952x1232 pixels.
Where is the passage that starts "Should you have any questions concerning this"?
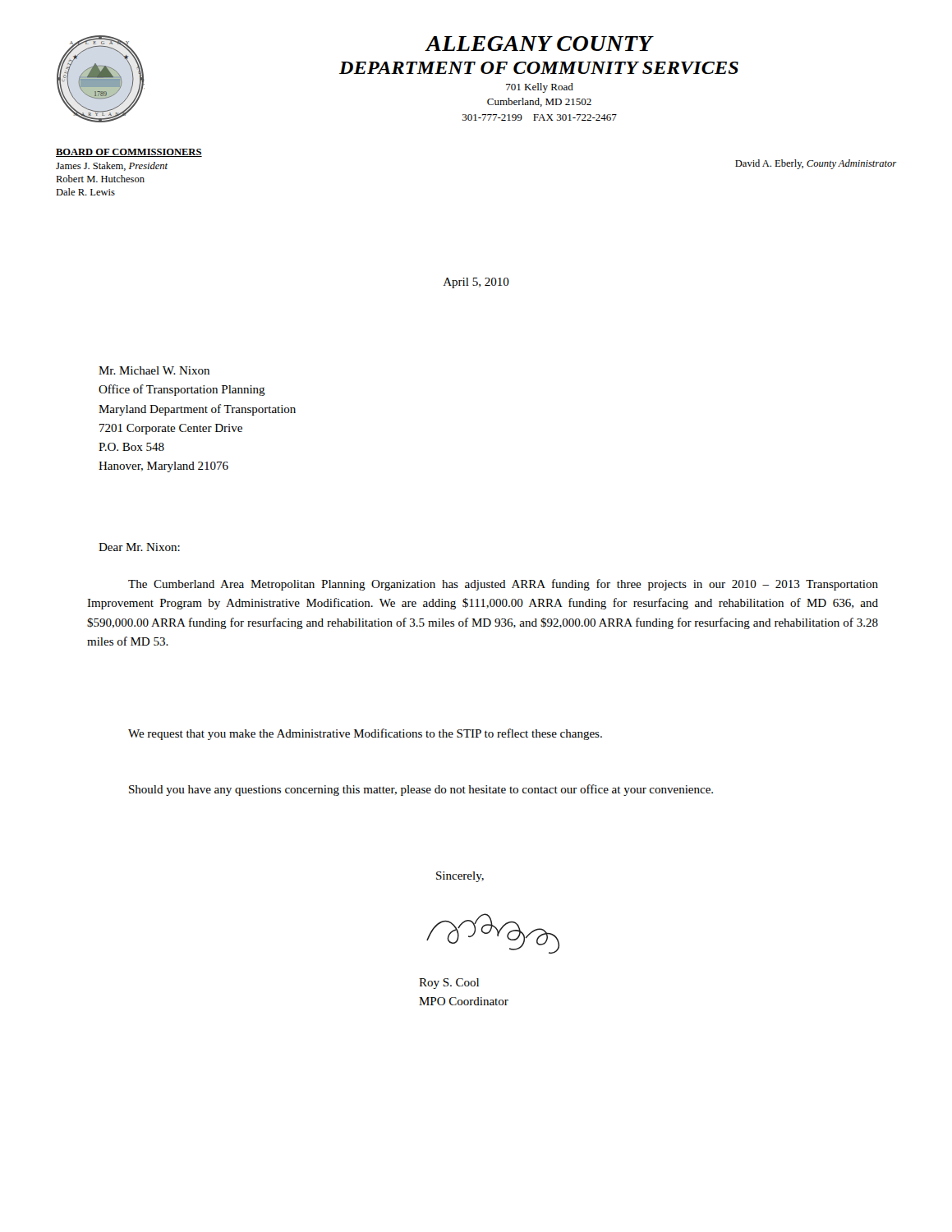pos(401,790)
